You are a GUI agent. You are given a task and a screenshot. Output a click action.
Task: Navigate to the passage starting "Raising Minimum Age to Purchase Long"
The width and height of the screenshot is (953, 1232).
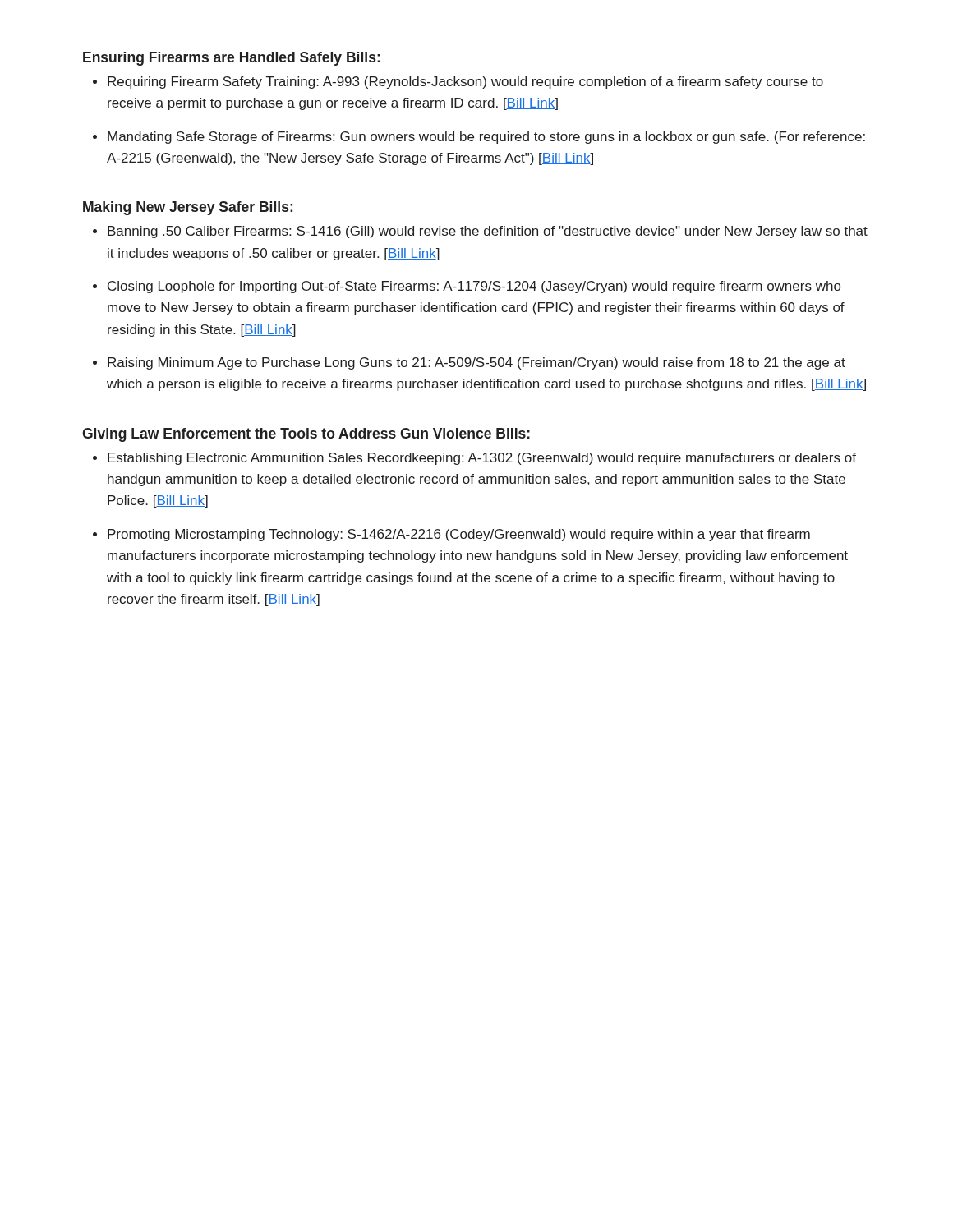tap(489, 374)
